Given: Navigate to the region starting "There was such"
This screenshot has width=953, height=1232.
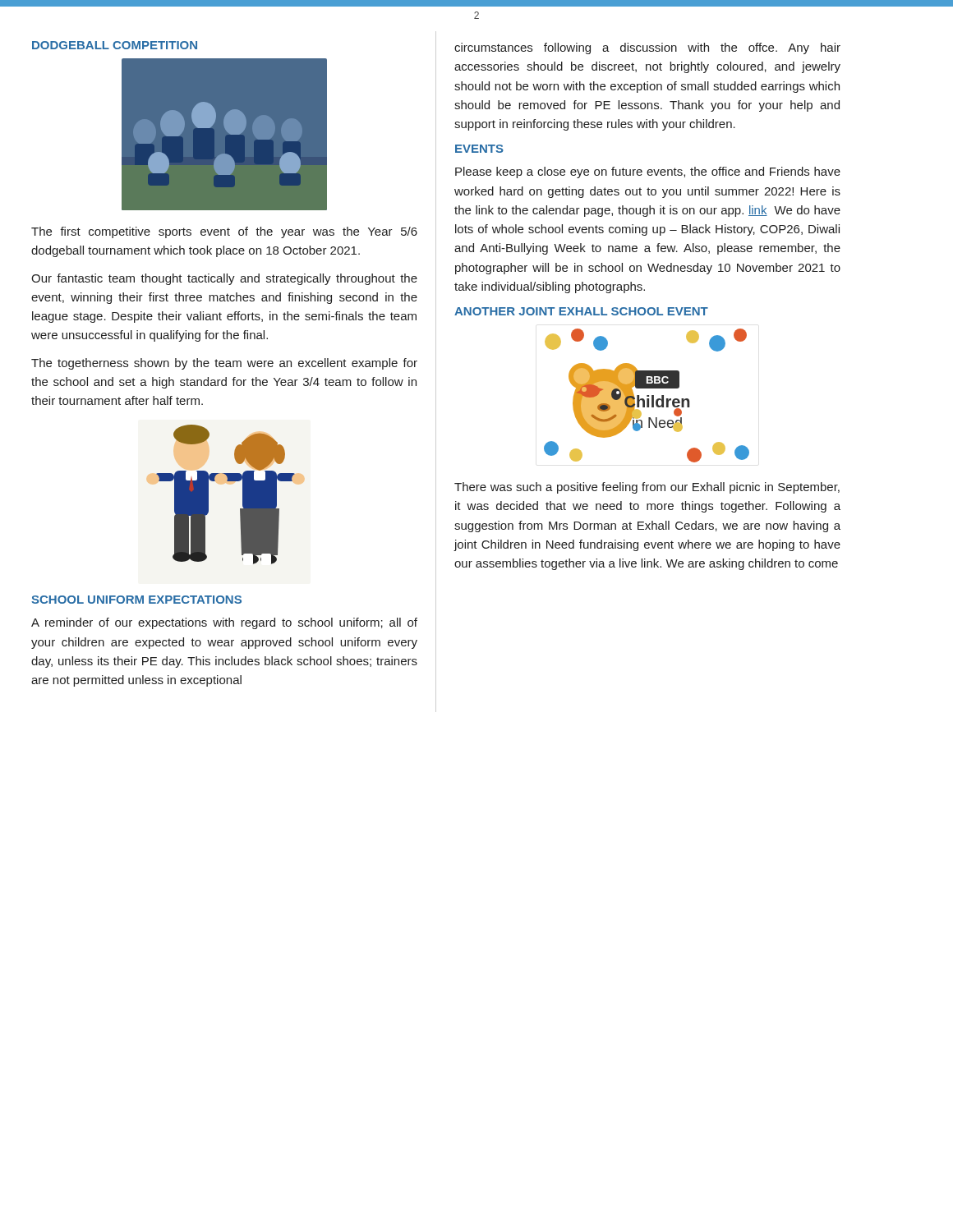Looking at the screenshot, I should click(647, 525).
